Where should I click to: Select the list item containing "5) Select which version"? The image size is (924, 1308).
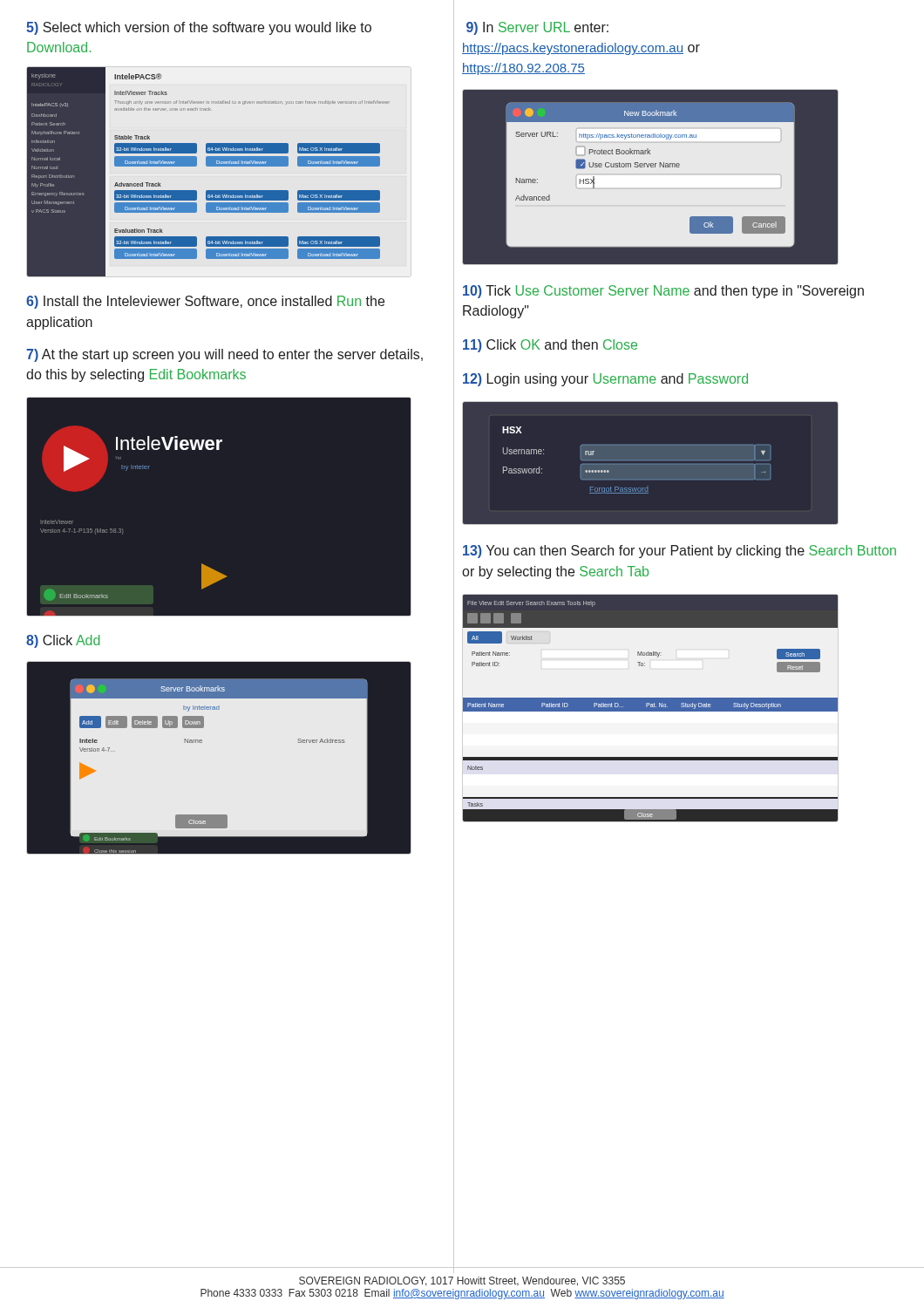(x=199, y=38)
